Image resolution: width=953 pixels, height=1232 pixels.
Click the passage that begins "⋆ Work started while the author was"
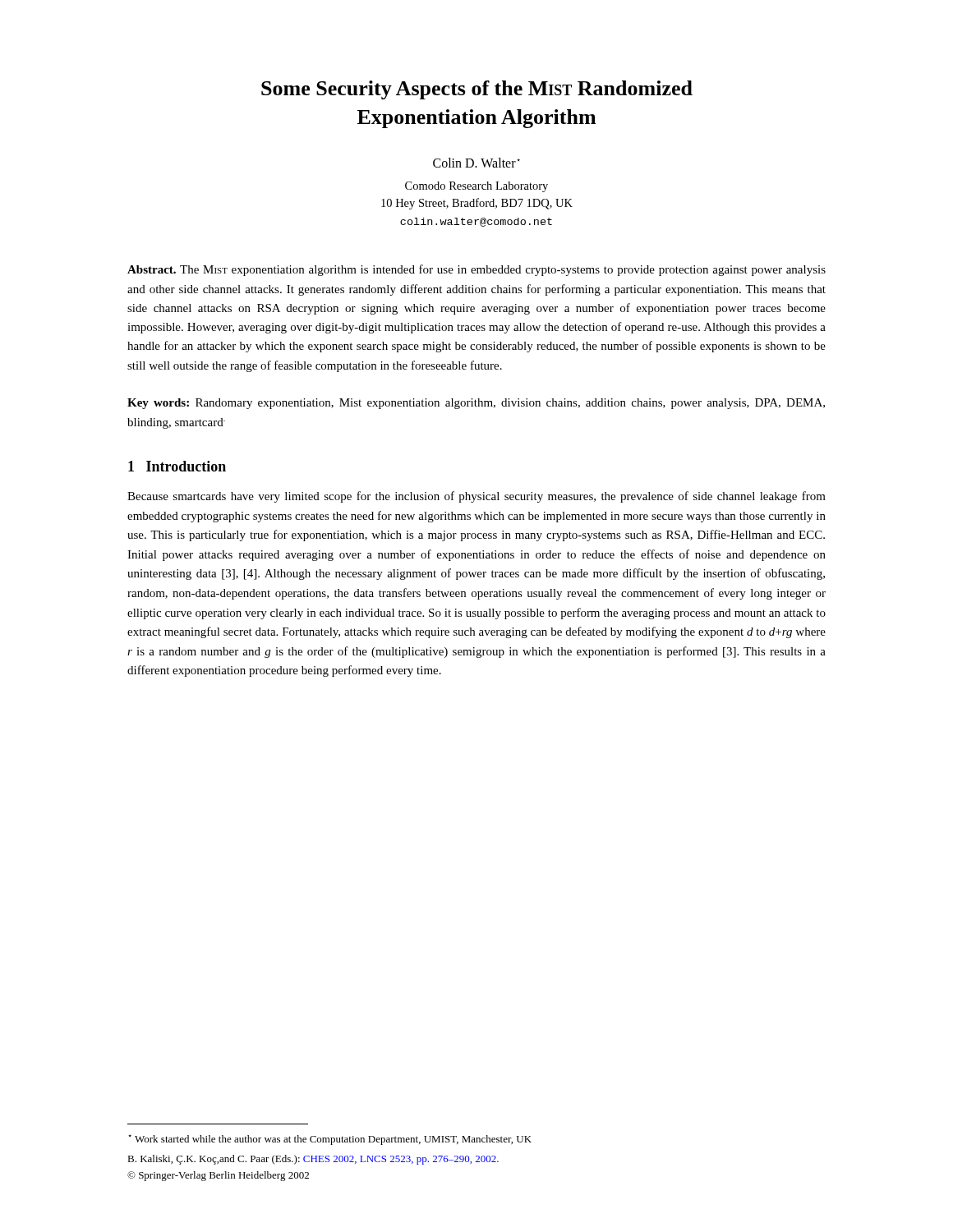329,1138
